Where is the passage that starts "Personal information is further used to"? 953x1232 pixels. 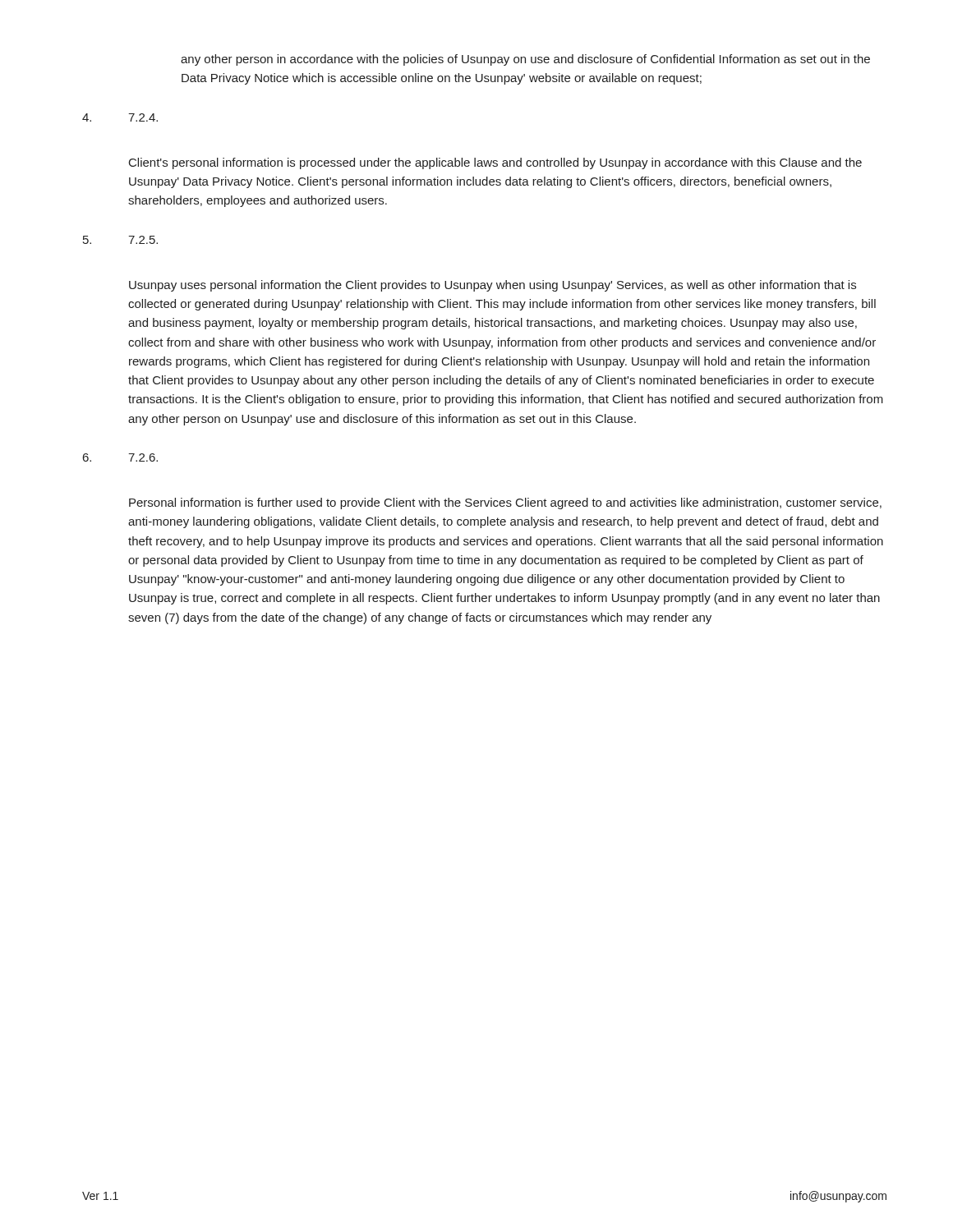coord(508,560)
